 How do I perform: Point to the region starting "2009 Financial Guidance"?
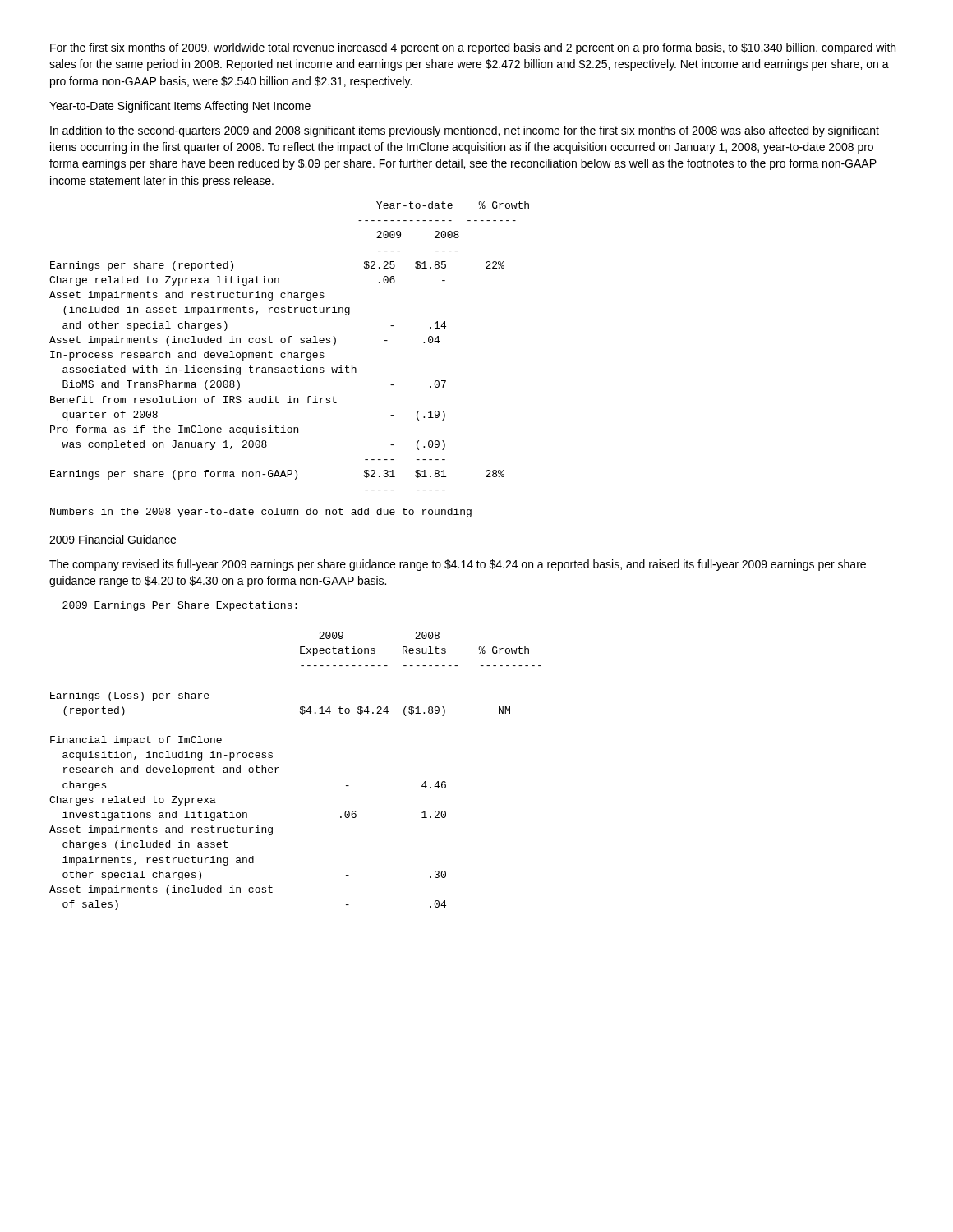[113, 539]
